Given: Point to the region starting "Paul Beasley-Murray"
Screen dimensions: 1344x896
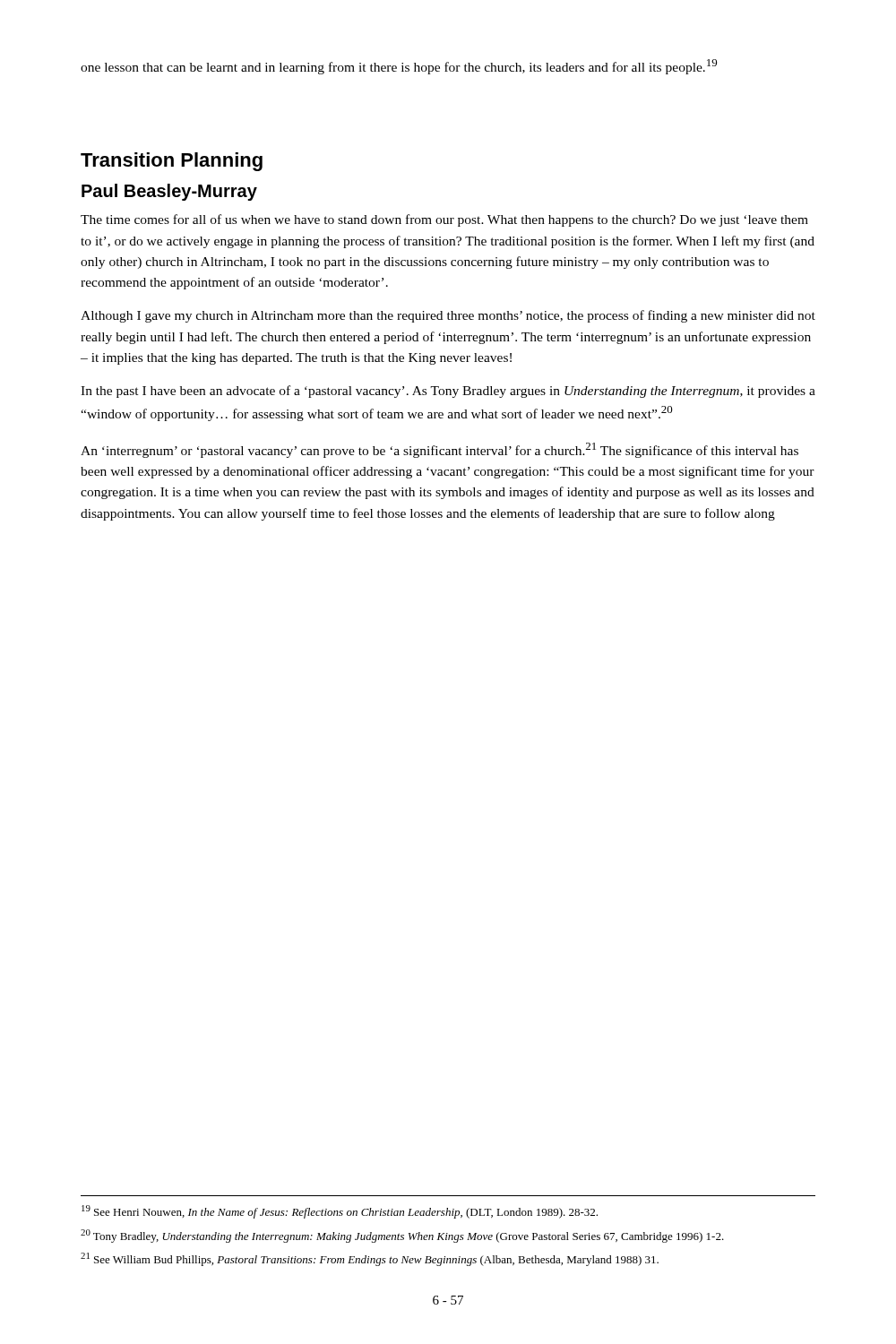Looking at the screenshot, I should (x=169, y=191).
